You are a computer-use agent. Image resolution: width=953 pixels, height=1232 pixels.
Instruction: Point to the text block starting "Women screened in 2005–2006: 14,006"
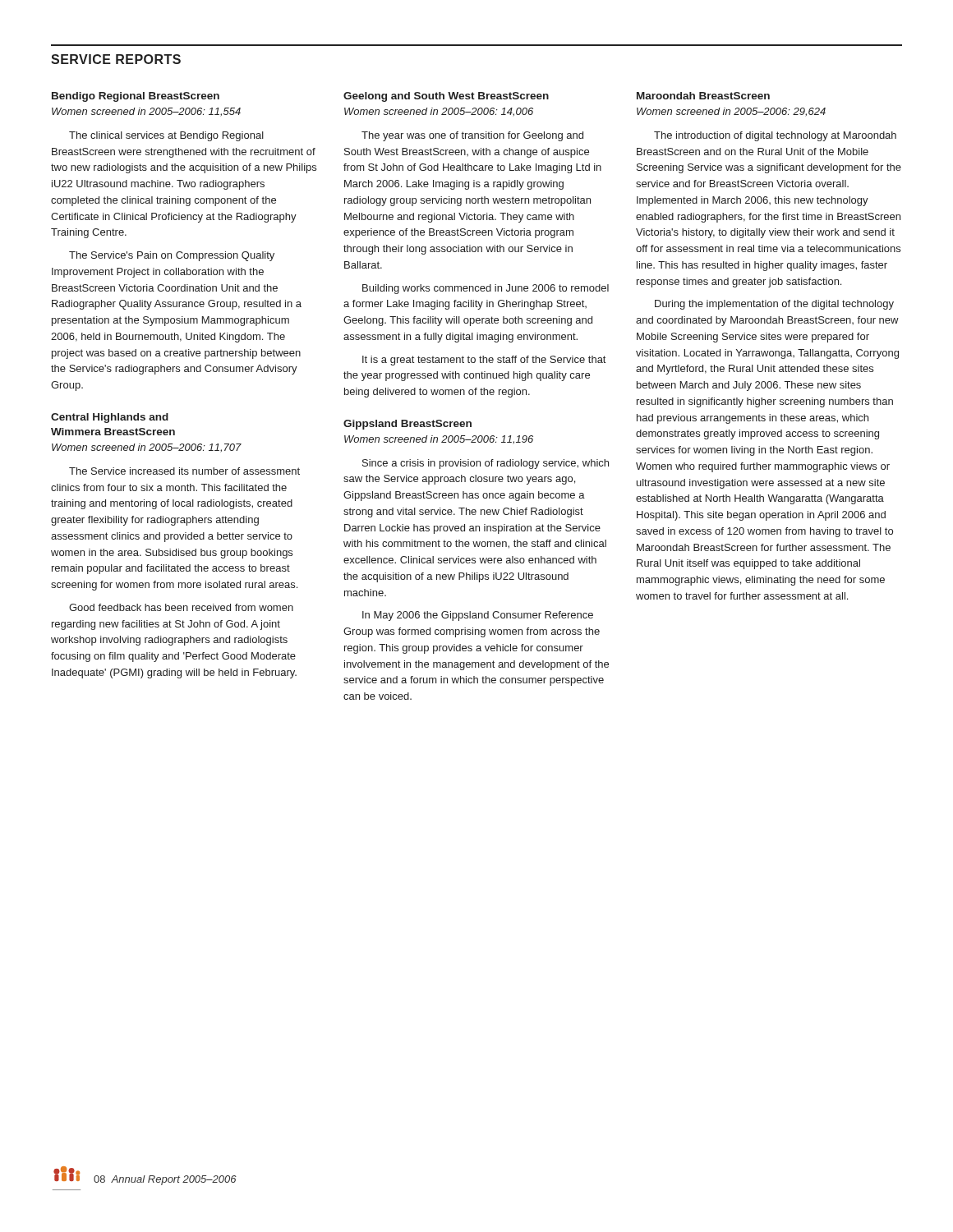click(438, 111)
